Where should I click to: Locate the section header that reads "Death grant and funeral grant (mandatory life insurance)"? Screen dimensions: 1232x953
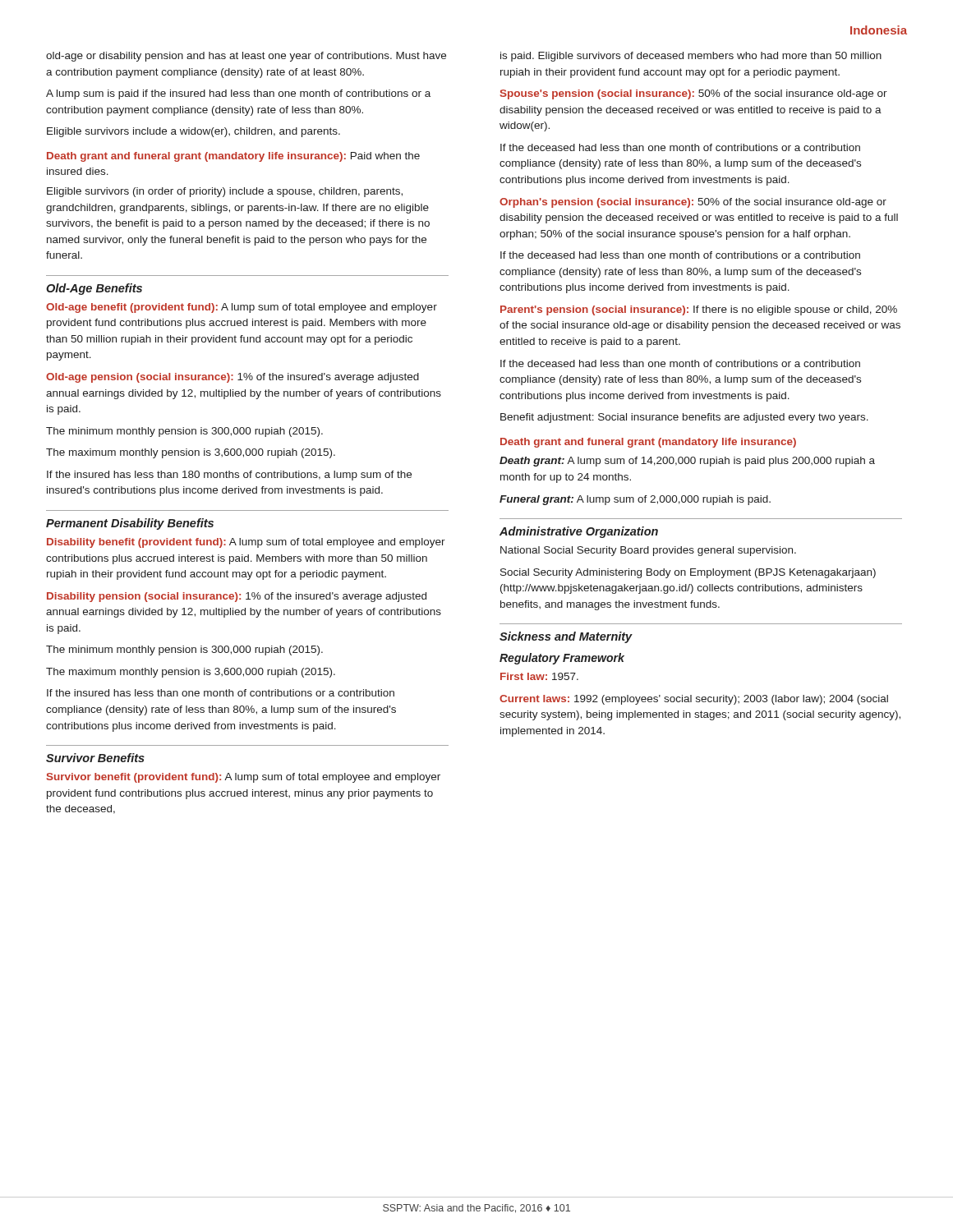[701, 442]
